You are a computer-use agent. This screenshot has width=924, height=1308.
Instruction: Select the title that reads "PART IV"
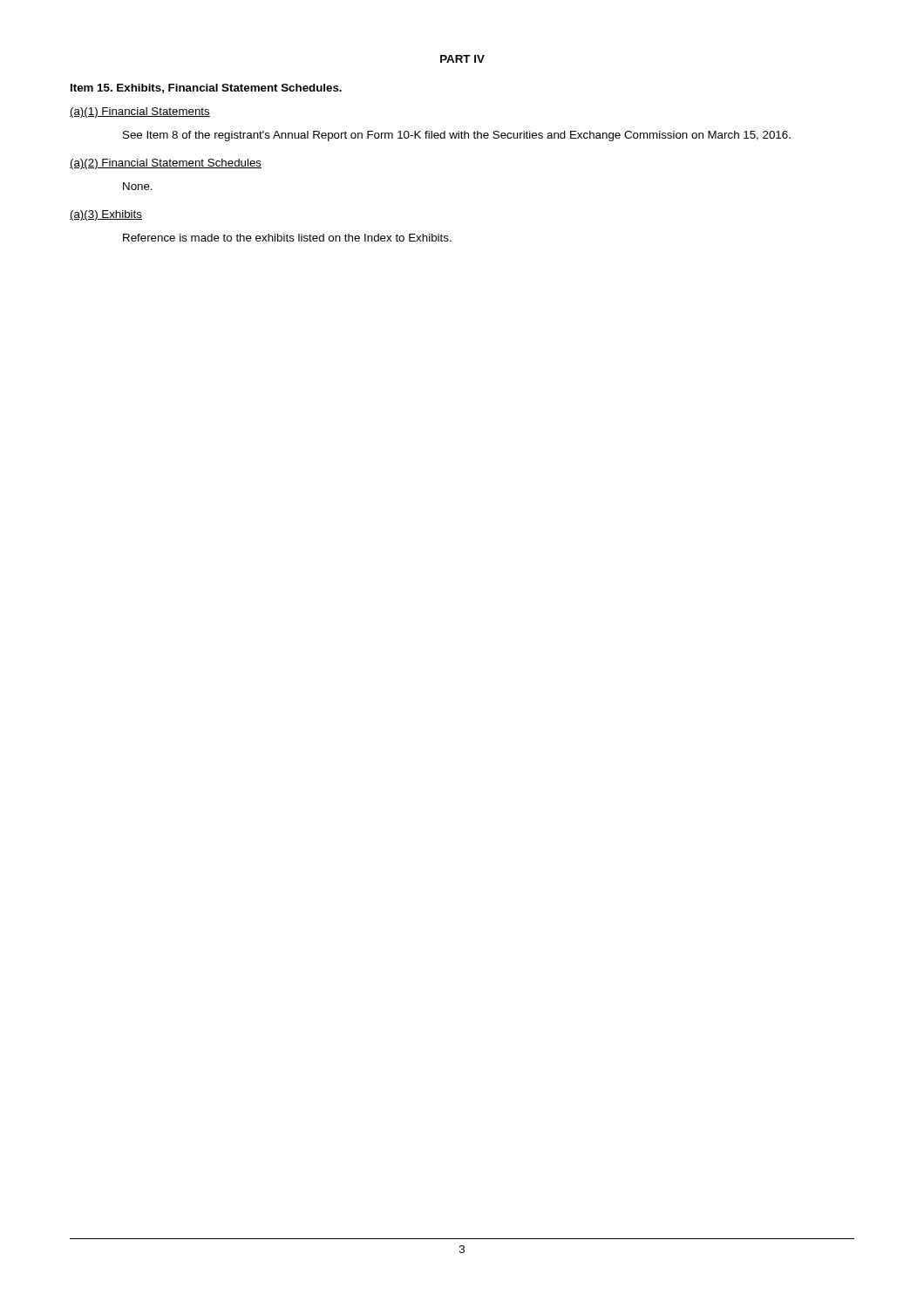[x=462, y=59]
